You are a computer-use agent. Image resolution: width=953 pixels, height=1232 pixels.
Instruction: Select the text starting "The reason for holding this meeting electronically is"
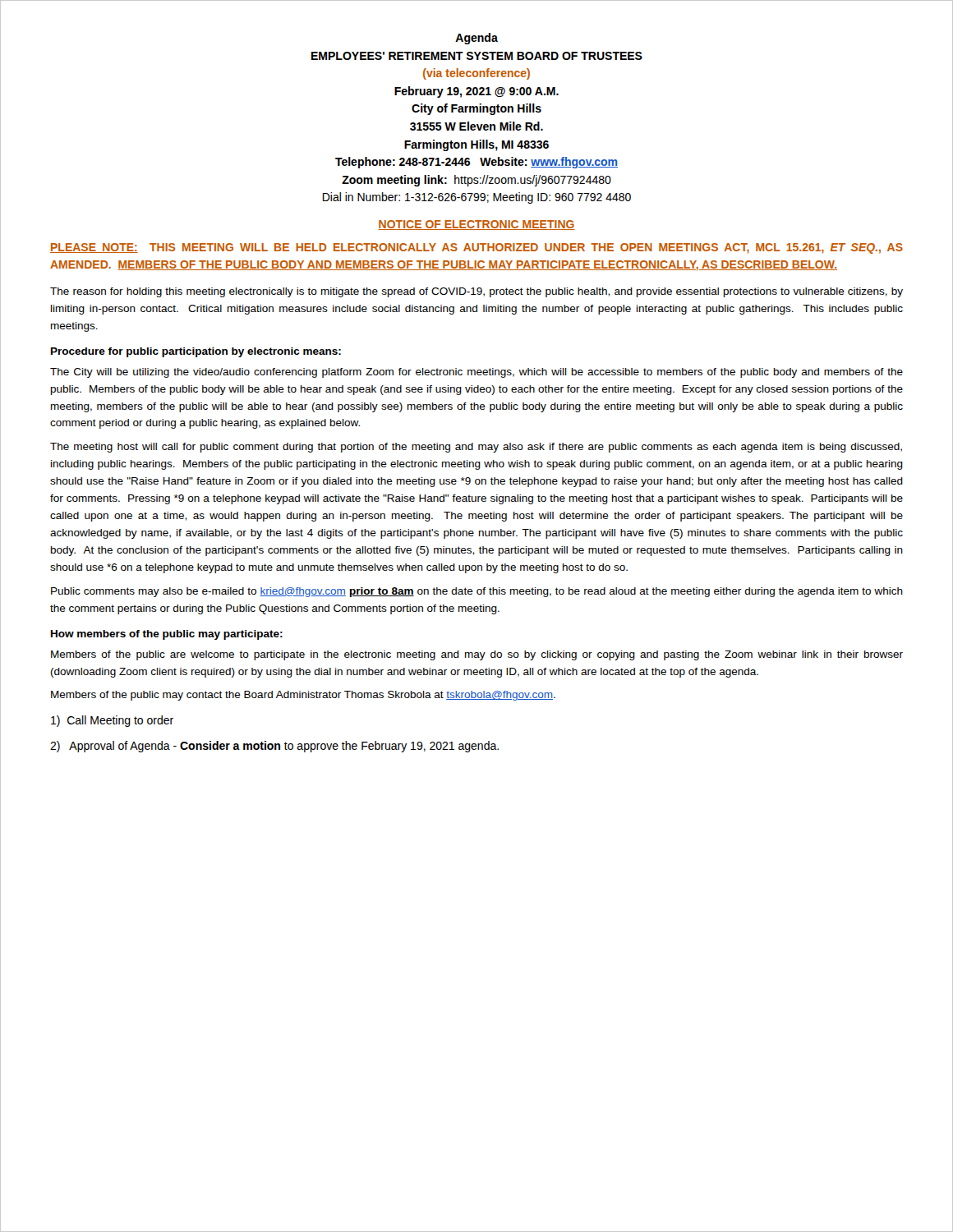tap(476, 308)
